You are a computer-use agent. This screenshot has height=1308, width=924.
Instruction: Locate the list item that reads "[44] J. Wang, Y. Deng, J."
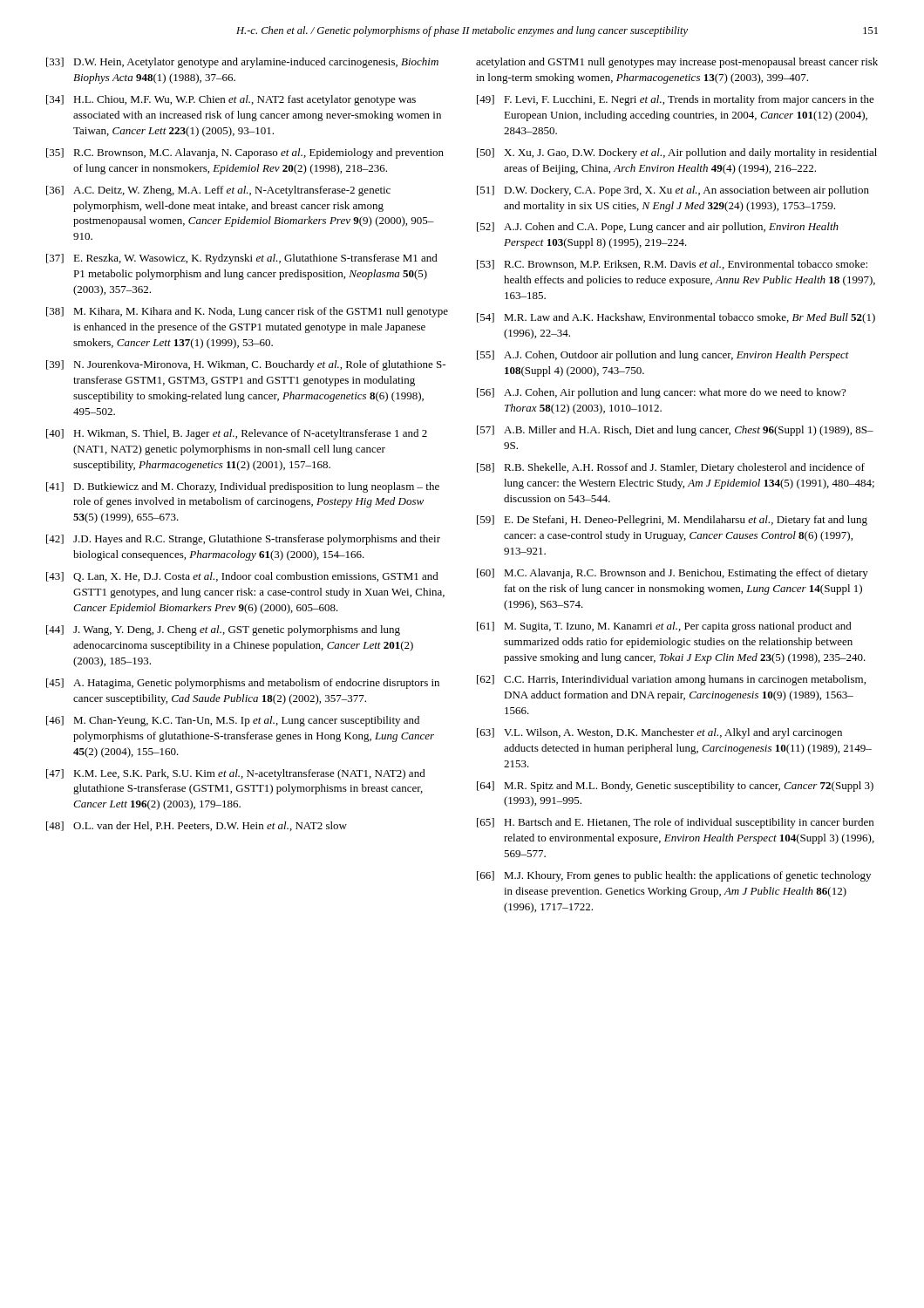247,645
